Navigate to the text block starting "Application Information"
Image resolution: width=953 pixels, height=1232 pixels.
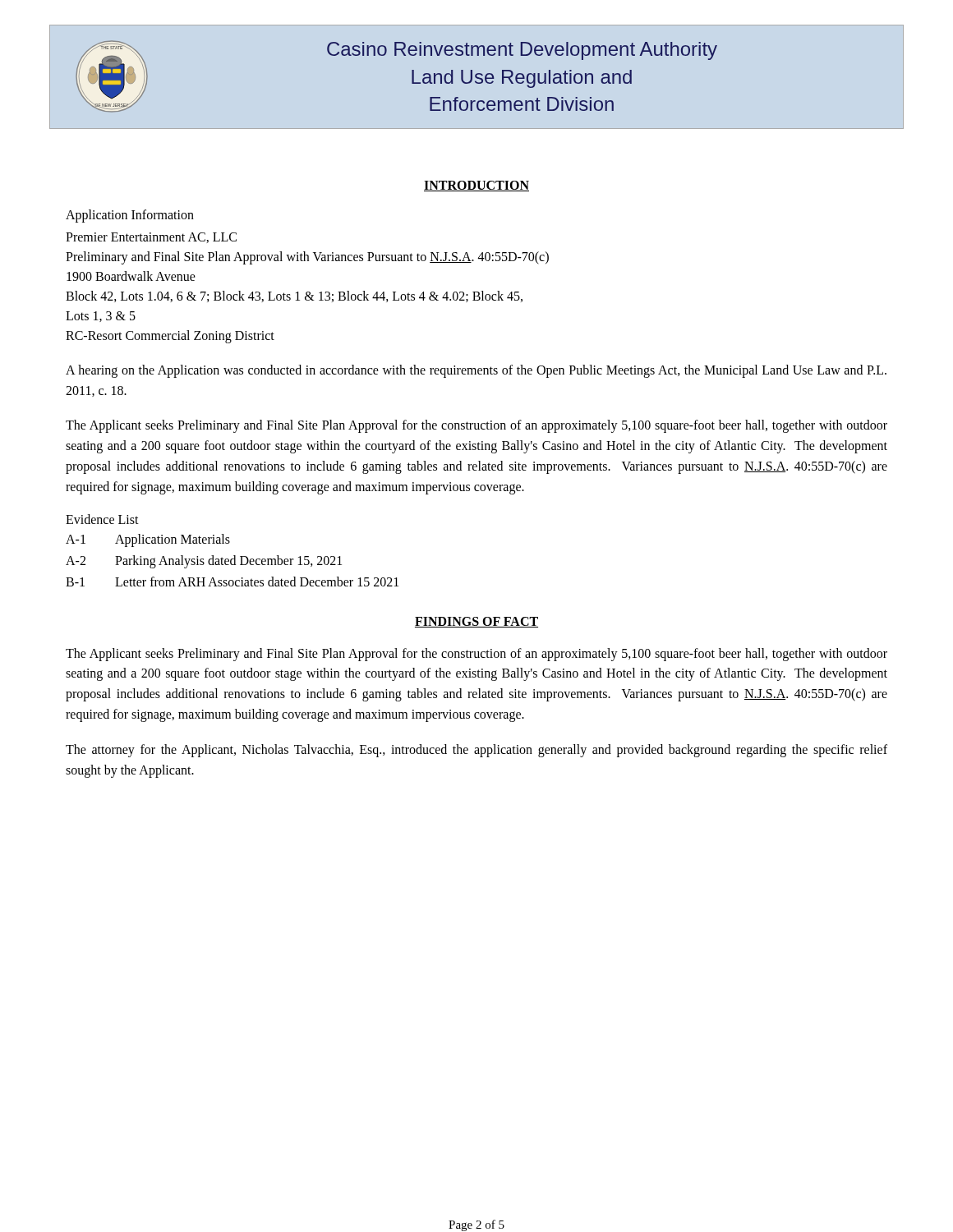pos(130,215)
